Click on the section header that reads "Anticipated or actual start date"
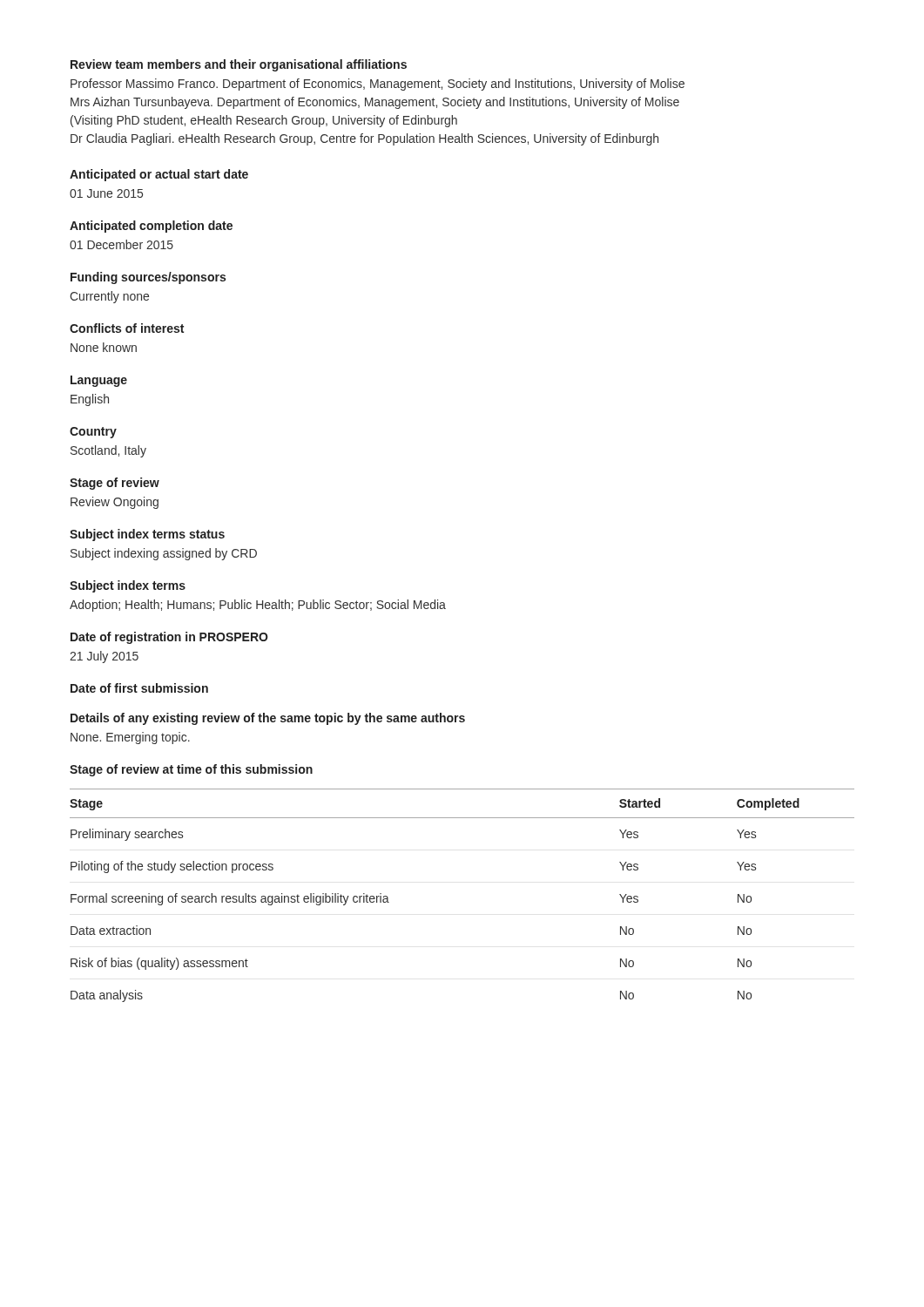This screenshot has height=1307, width=924. click(x=159, y=174)
